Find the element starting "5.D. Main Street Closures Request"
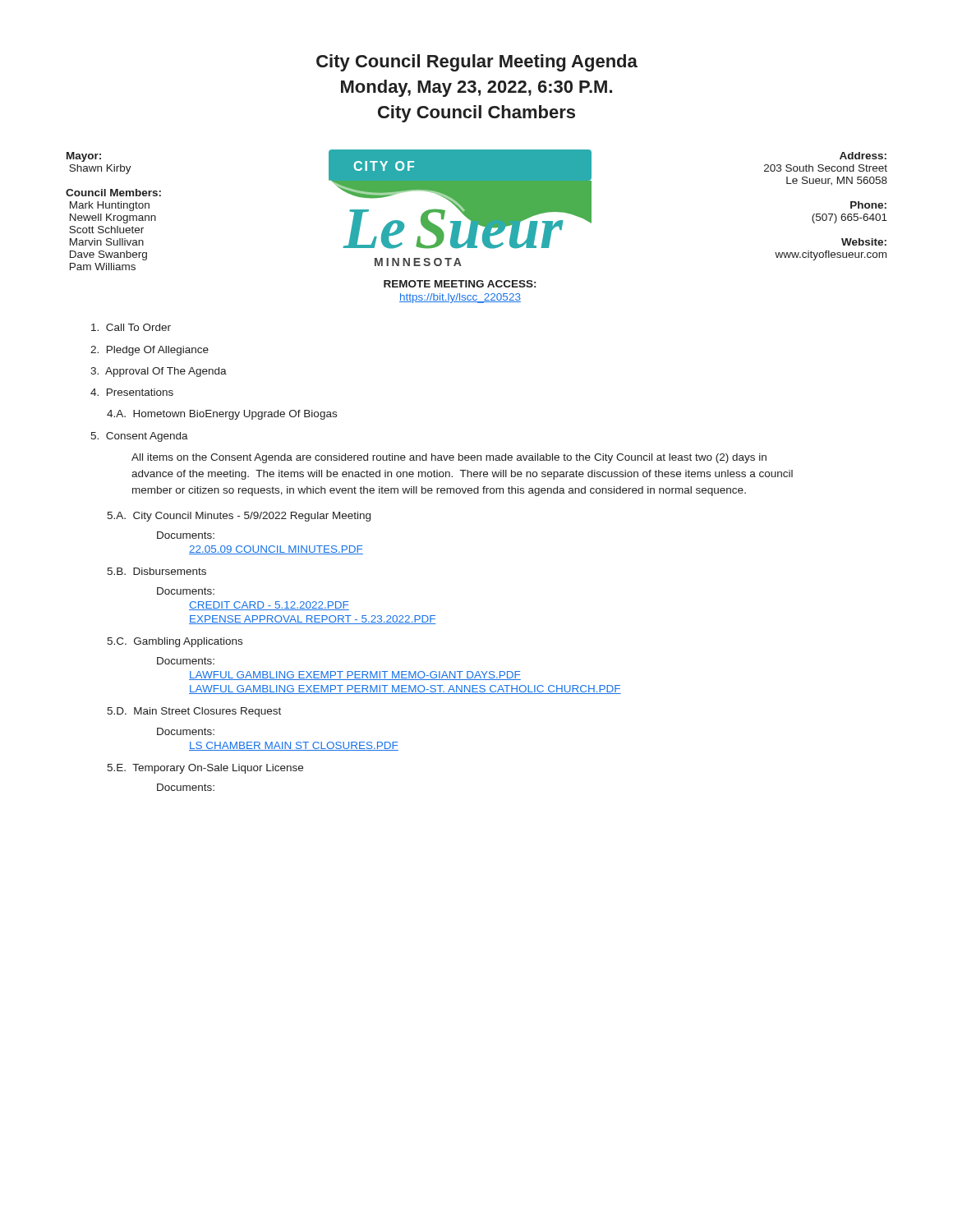Viewport: 953px width, 1232px height. click(194, 711)
